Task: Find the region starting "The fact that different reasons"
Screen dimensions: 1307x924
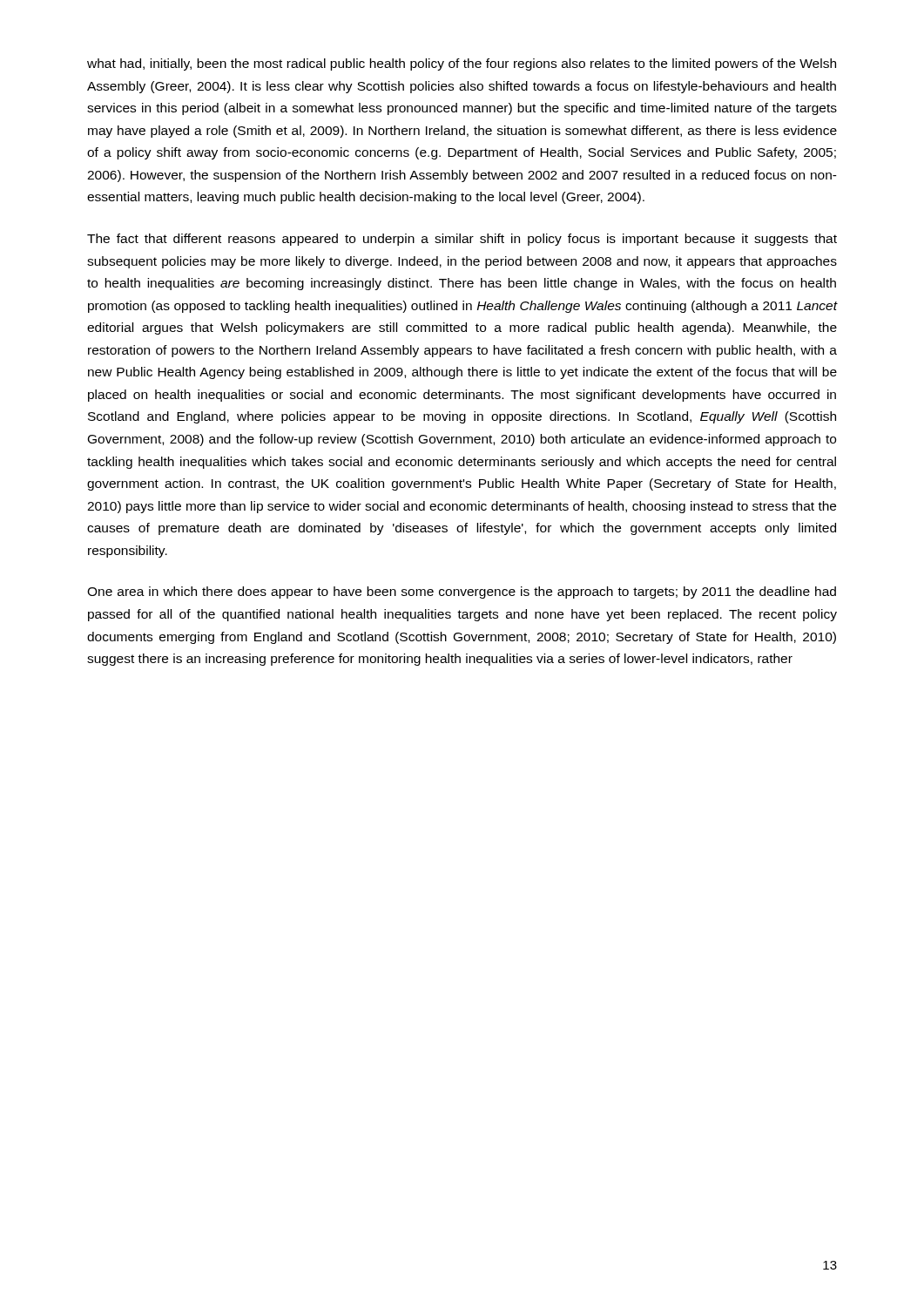Action: (462, 394)
